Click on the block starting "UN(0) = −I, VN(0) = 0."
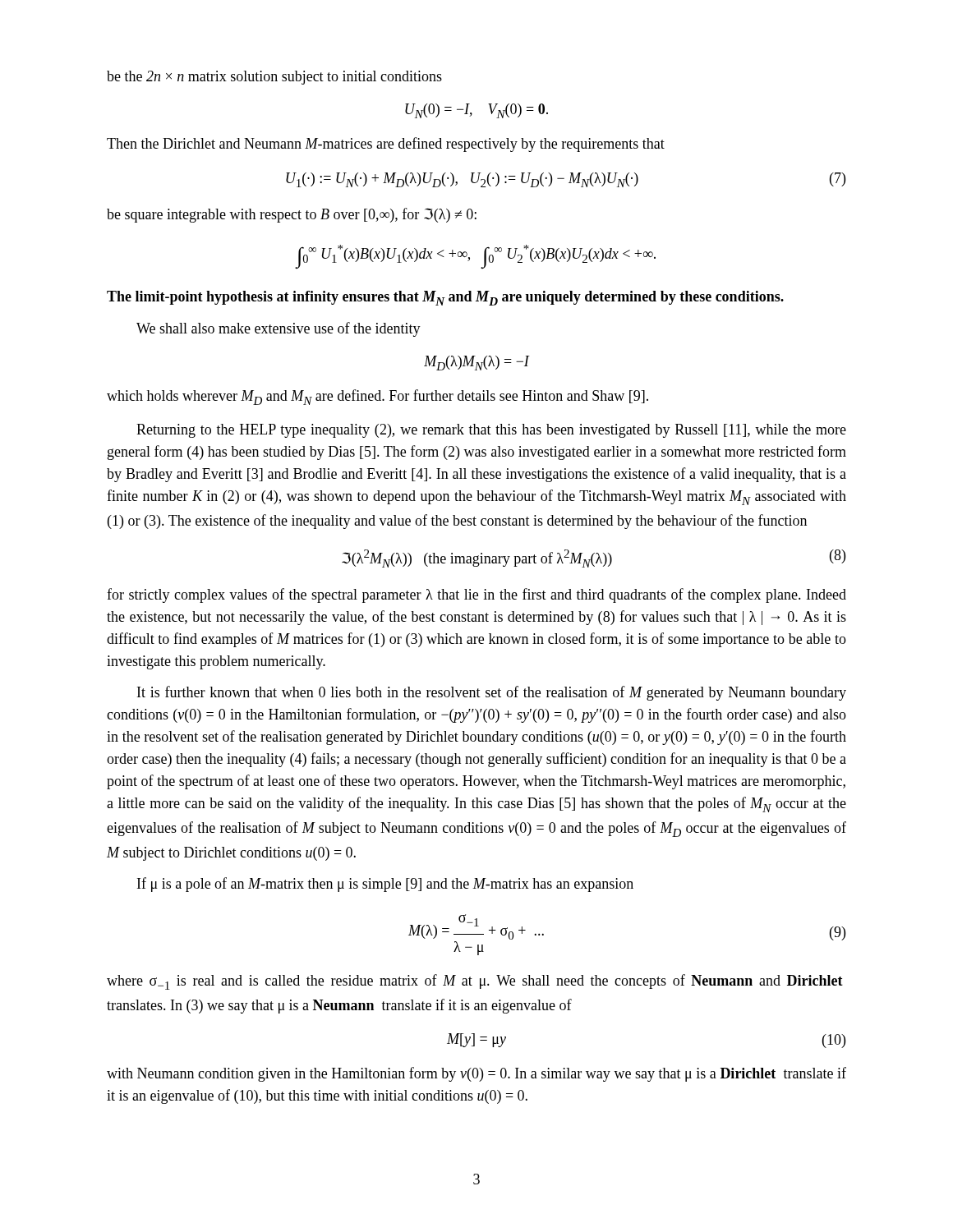The width and height of the screenshot is (953, 1232). [476, 110]
